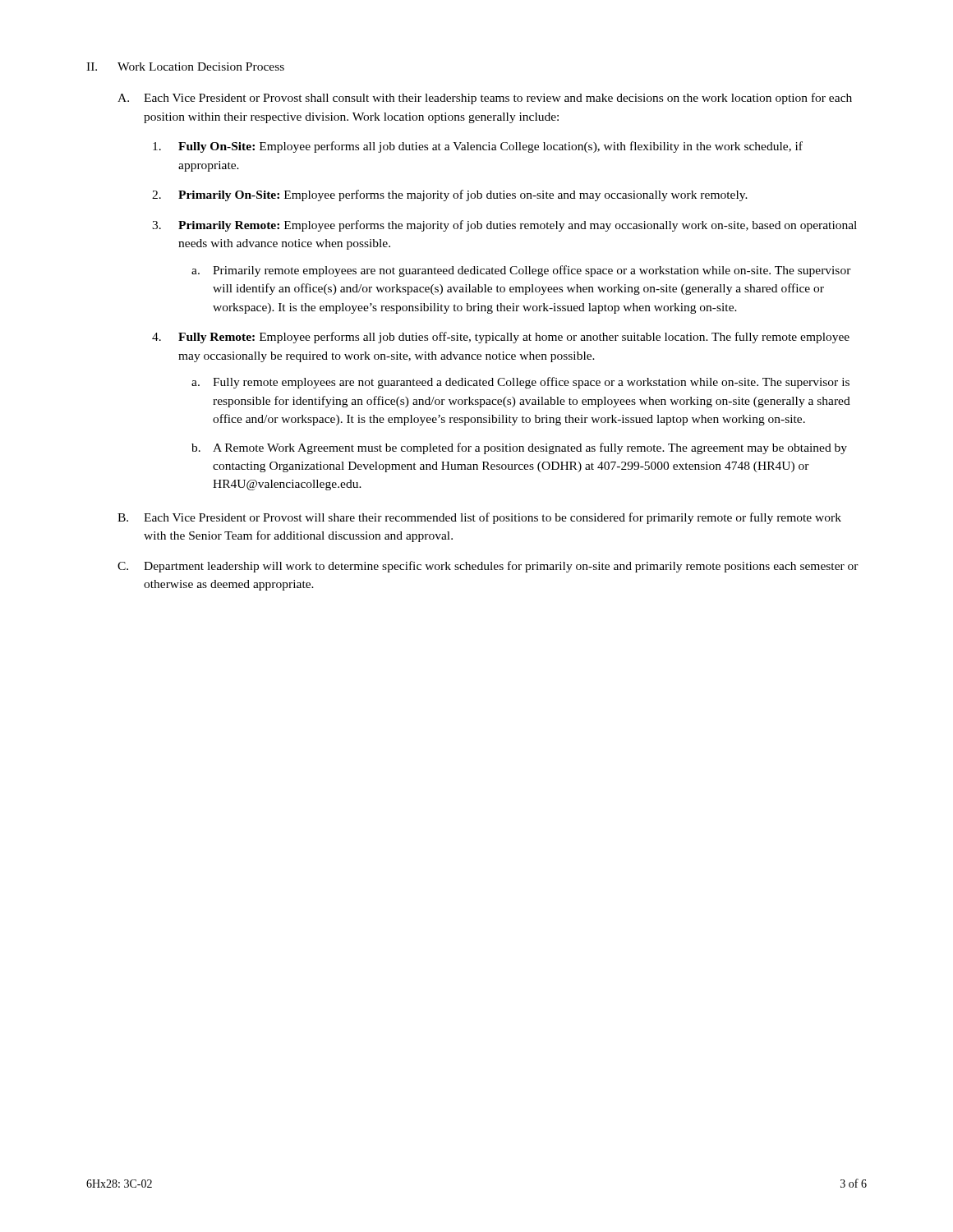The height and width of the screenshot is (1232, 953).
Task: Point to the region starting "C. Department leadership"
Action: click(x=492, y=575)
